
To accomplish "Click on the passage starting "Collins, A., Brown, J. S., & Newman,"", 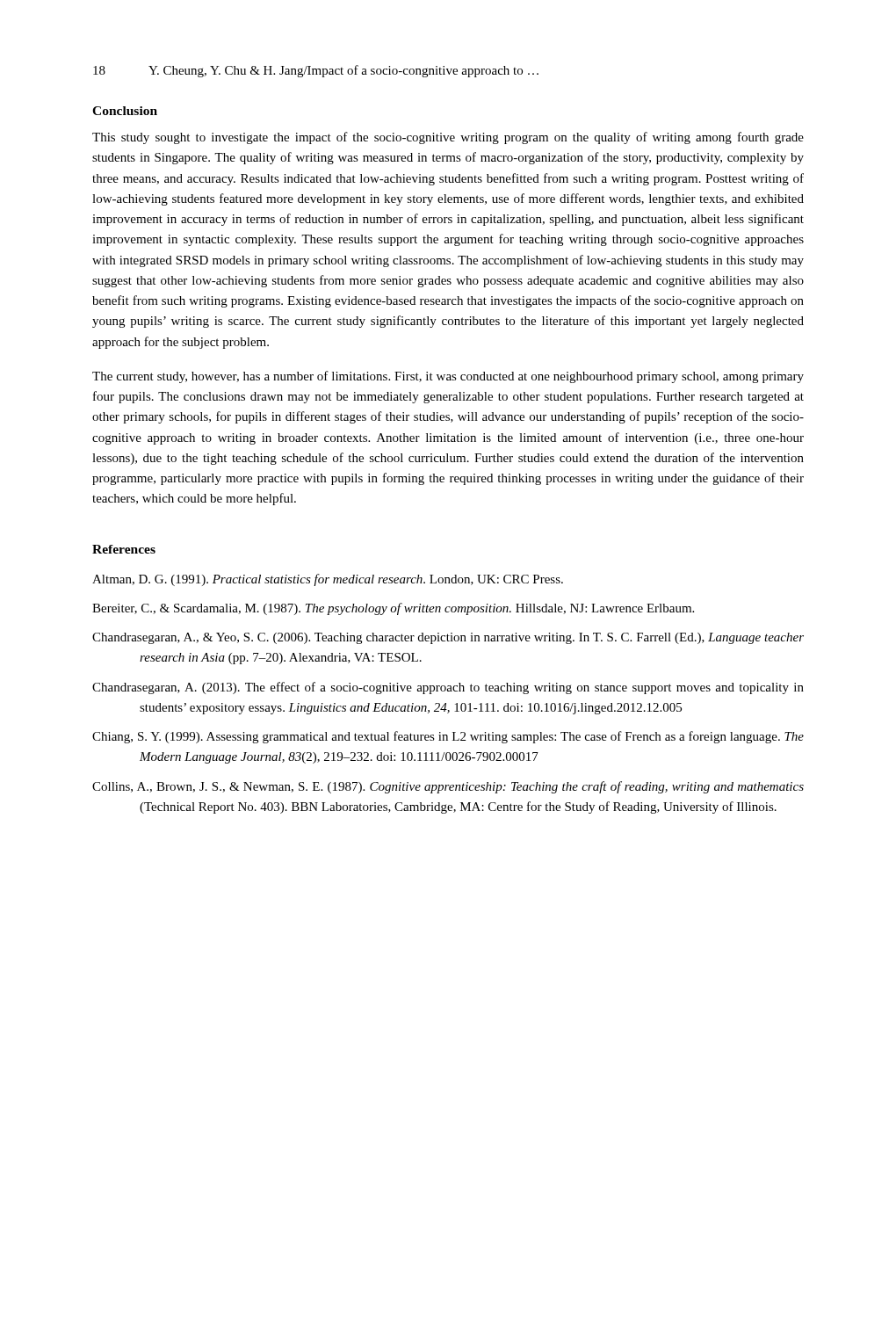I will [448, 796].
